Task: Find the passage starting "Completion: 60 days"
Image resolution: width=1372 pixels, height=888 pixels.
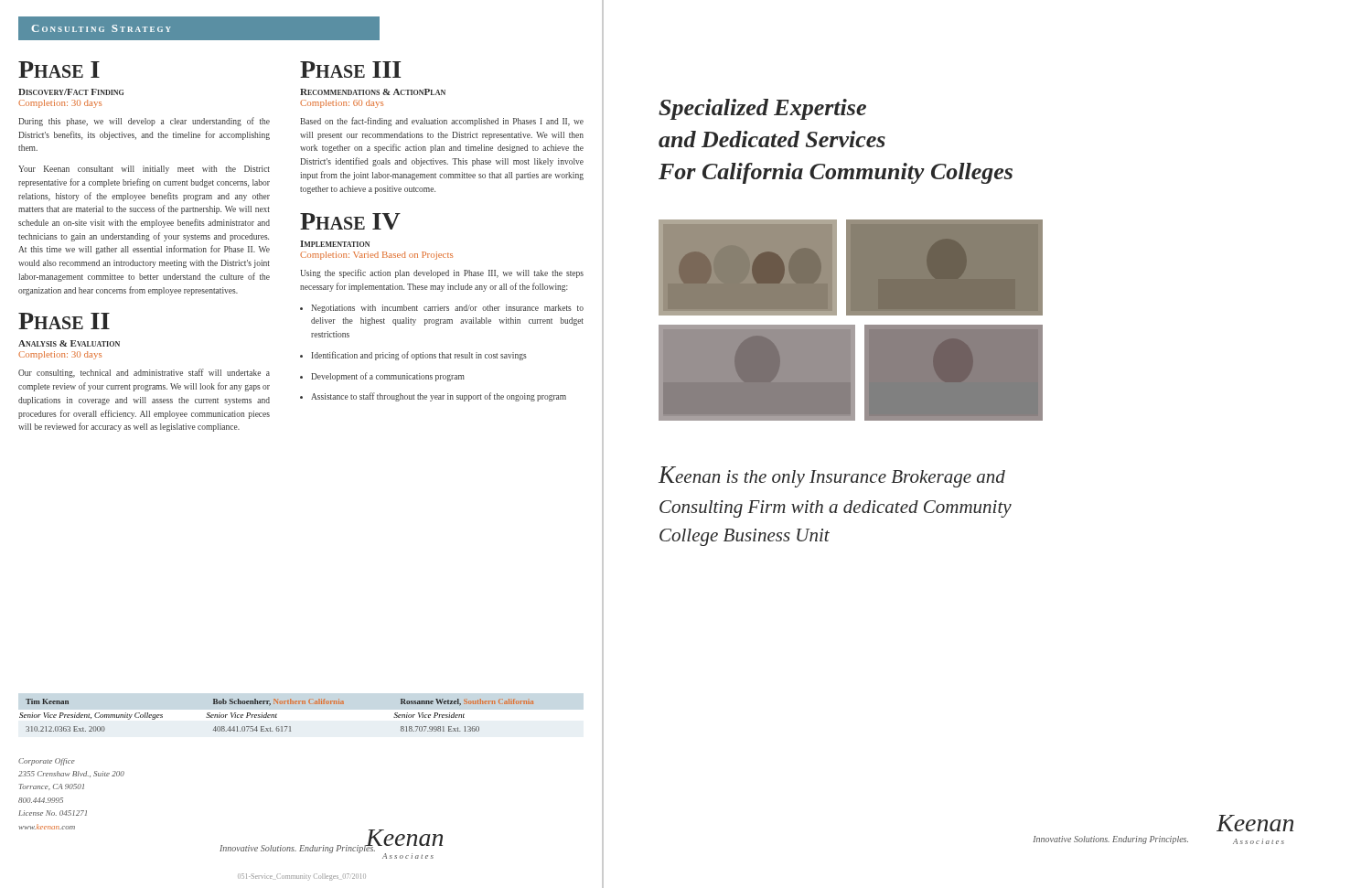Action: point(442,102)
